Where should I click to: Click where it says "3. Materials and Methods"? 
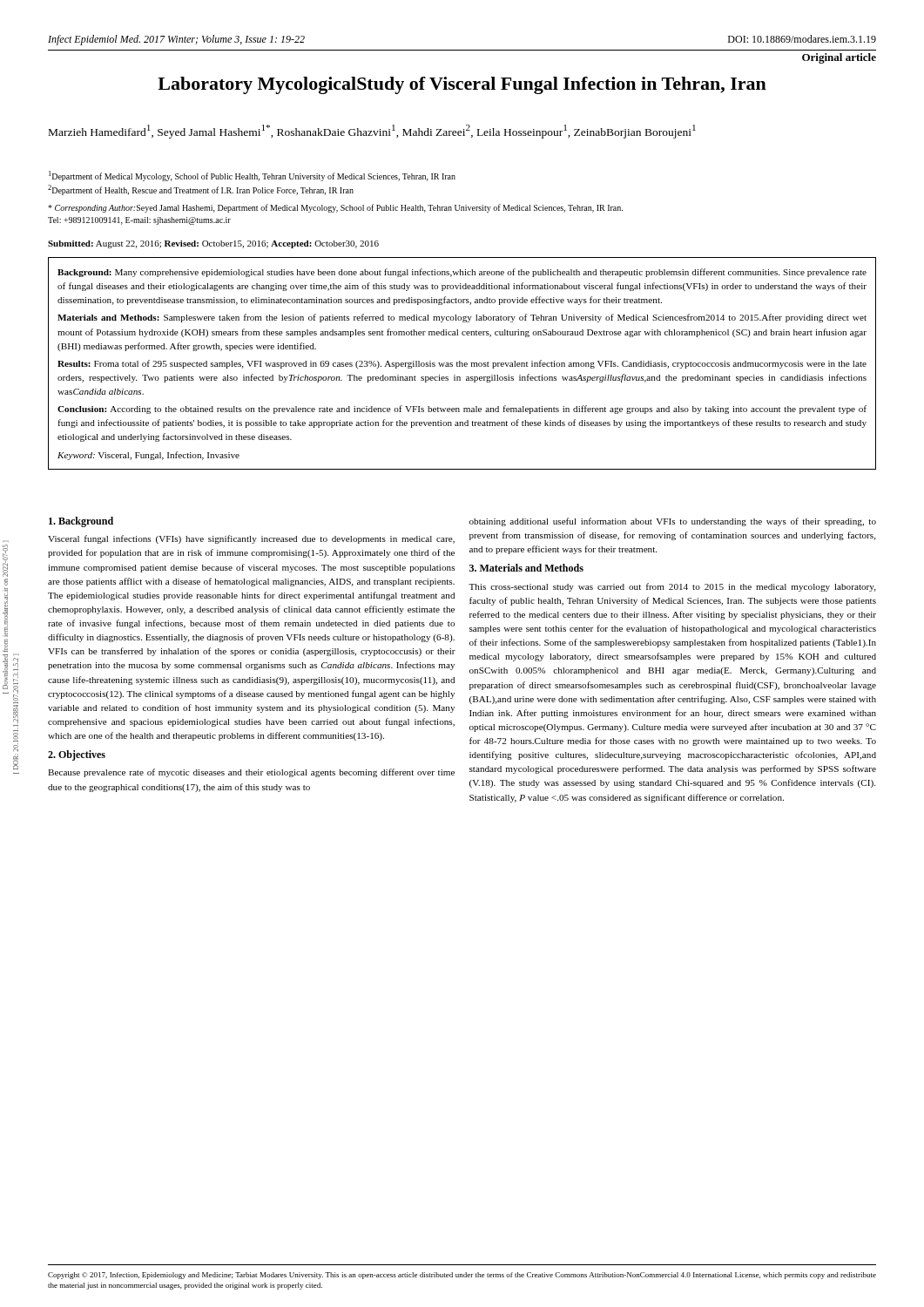(526, 568)
